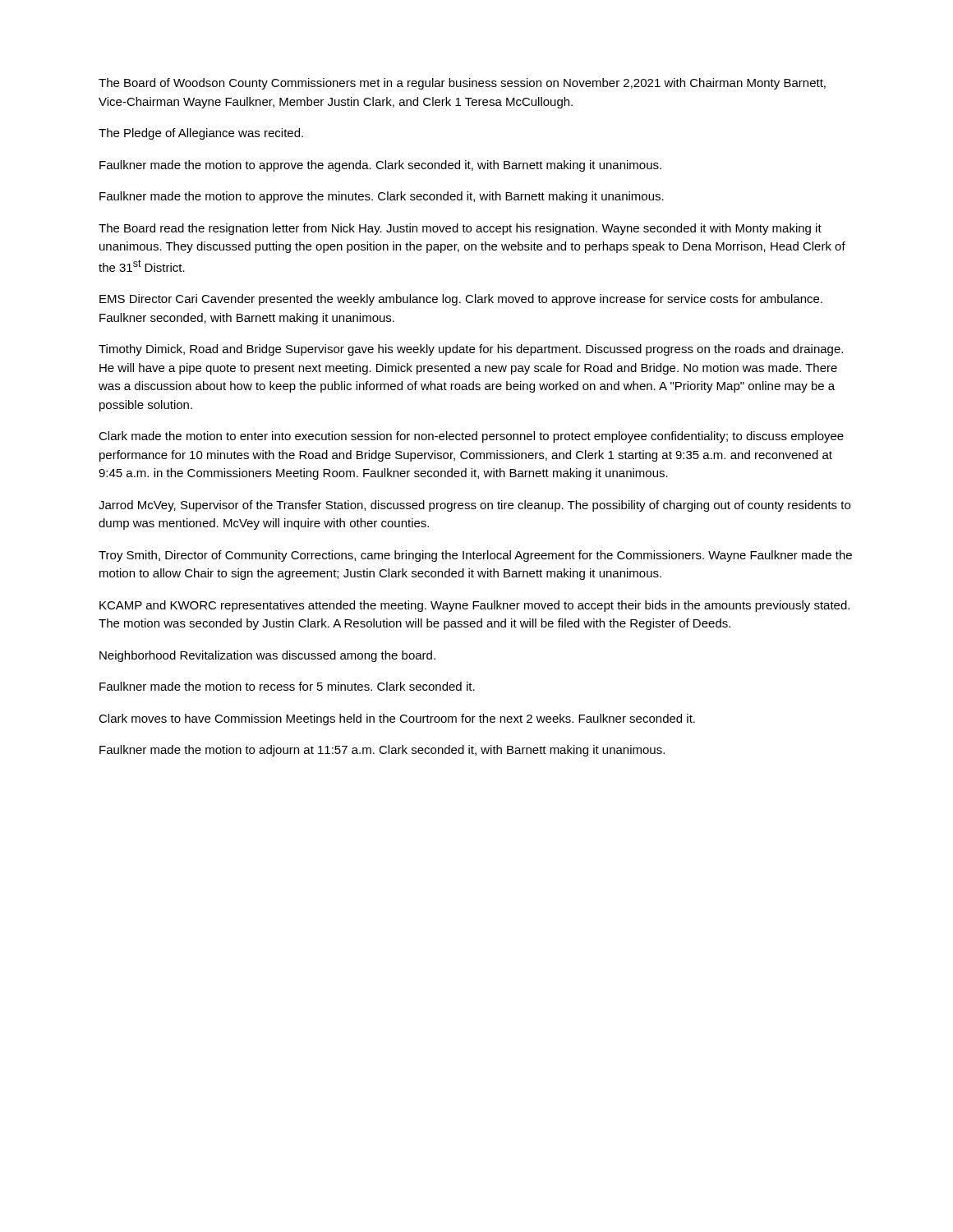Find the text block that says "KCAMP and KWORC representatives attended"

tap(475, 614)
